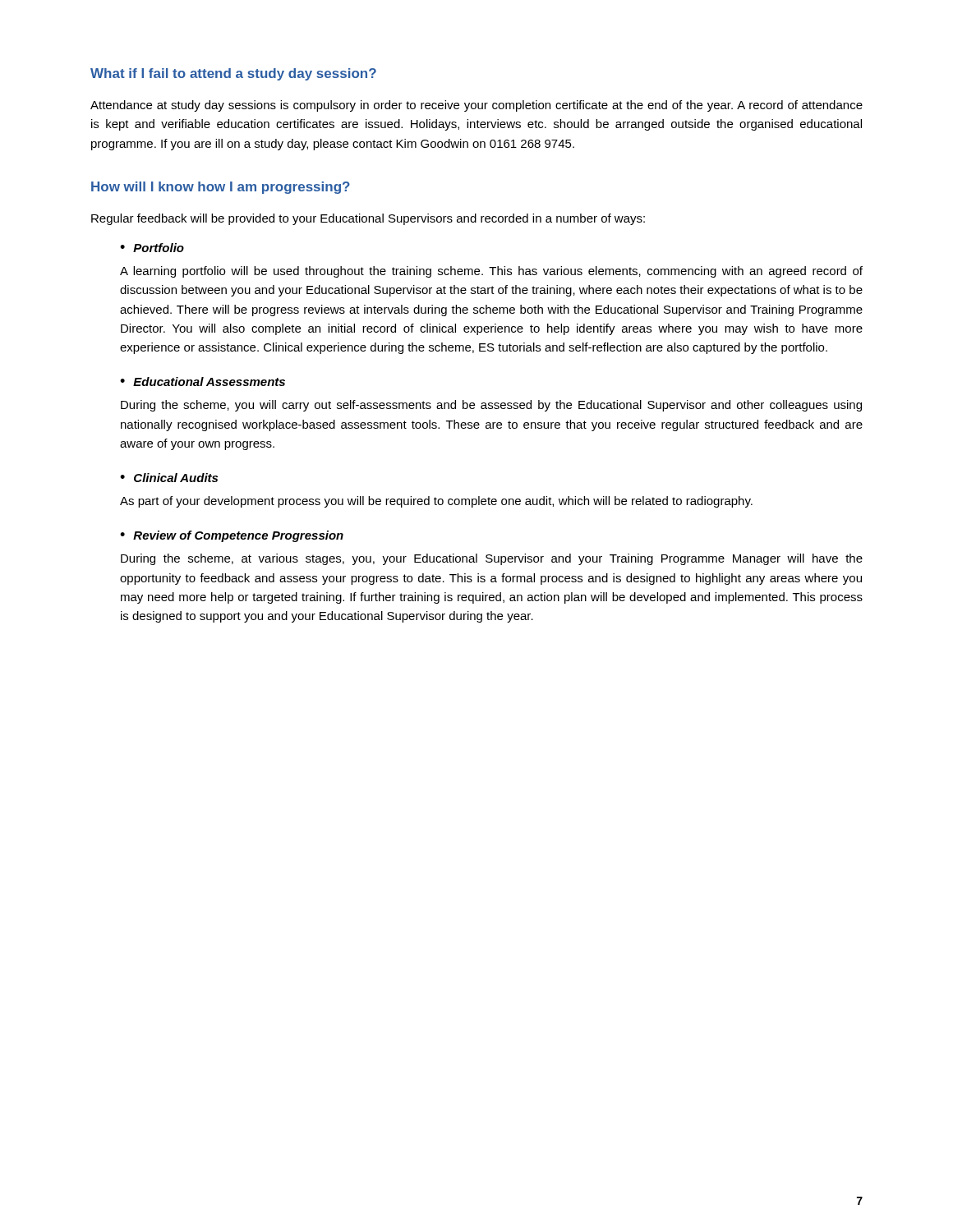Find the region starting "Review of Competence Progression During the scheme,"

[x=491, y=576]
